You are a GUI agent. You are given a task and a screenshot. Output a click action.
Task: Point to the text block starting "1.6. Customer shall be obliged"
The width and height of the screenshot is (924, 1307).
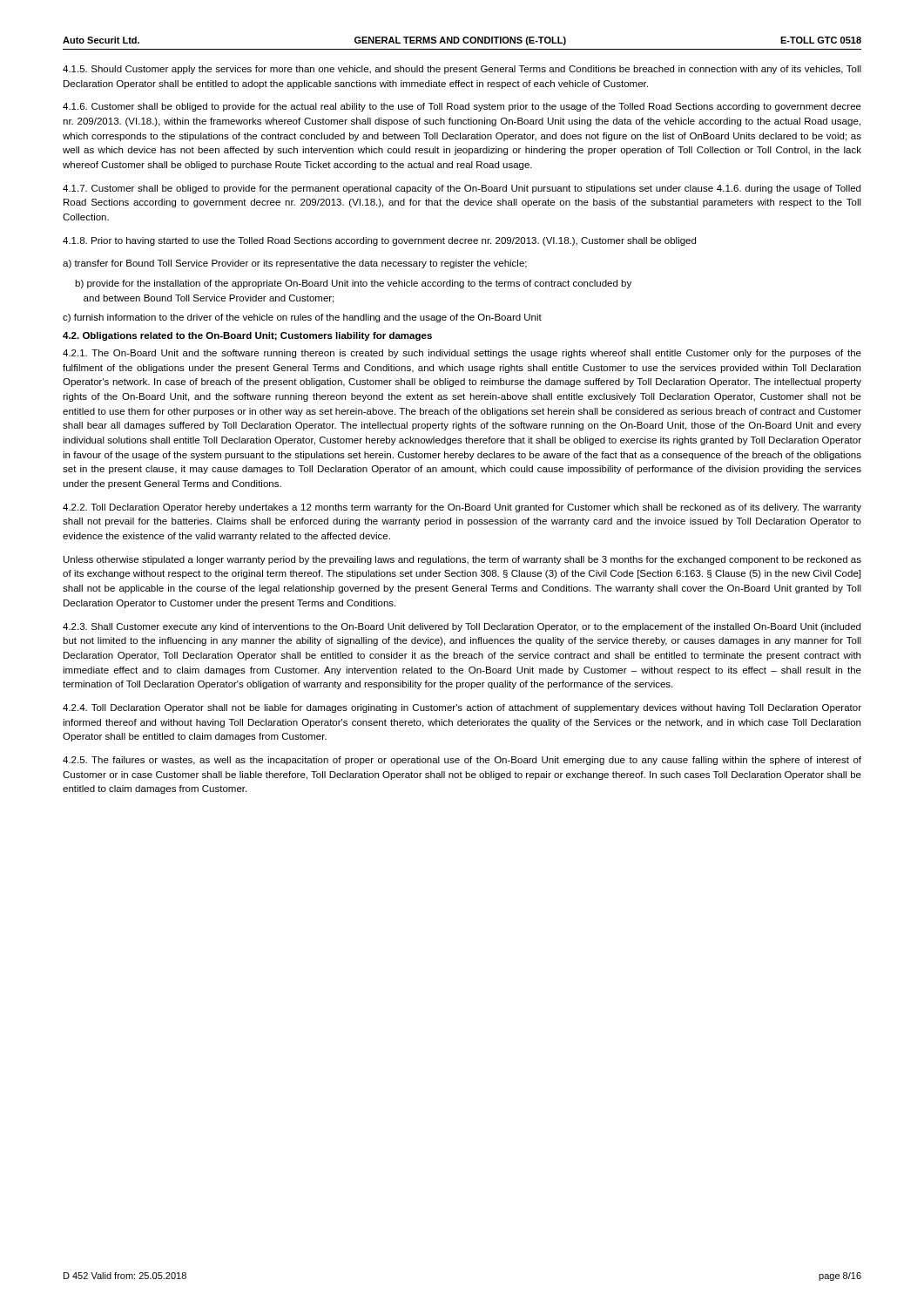pyautogui.click(x=462, y=136)
